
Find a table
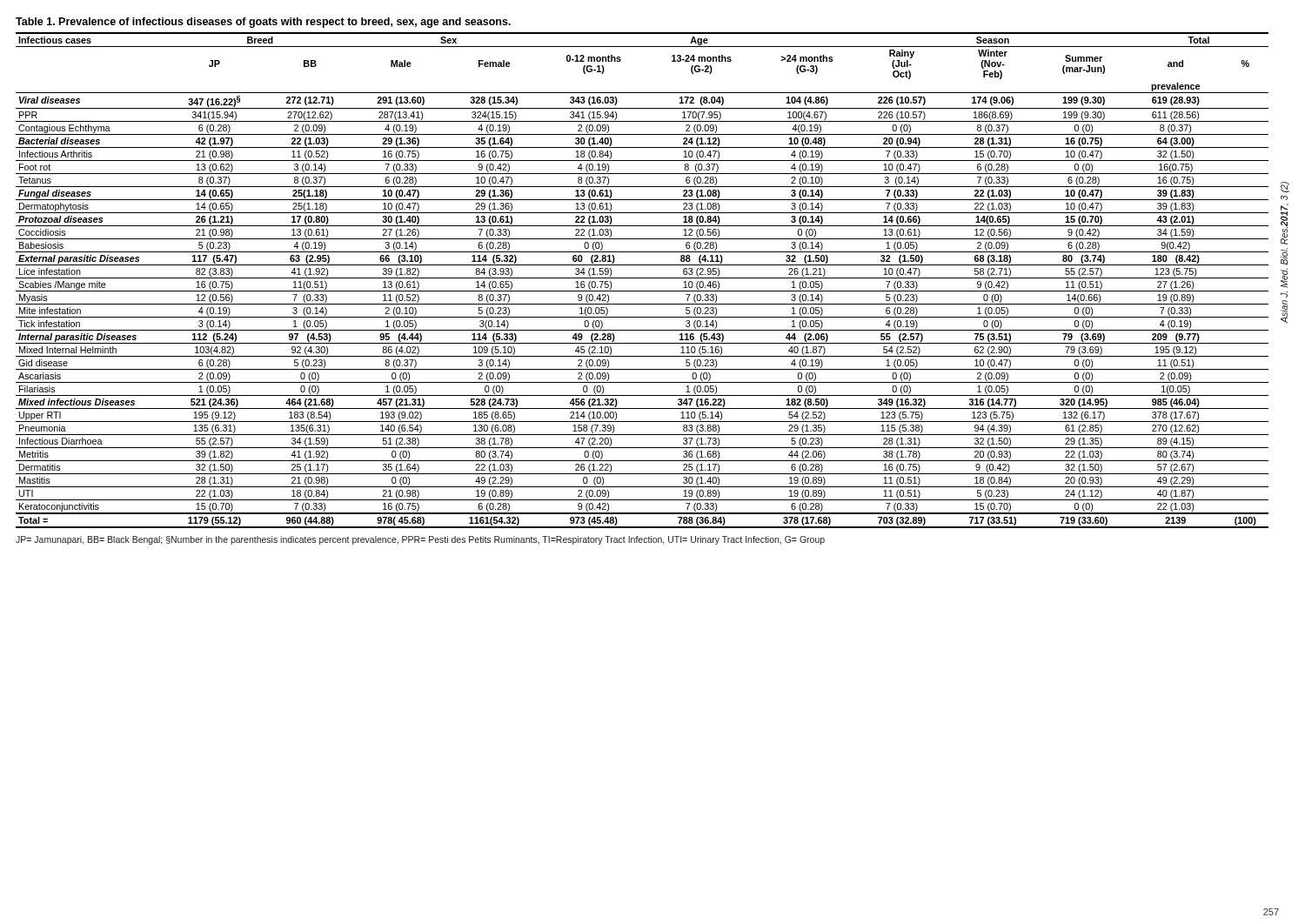[x=642, y=280]
